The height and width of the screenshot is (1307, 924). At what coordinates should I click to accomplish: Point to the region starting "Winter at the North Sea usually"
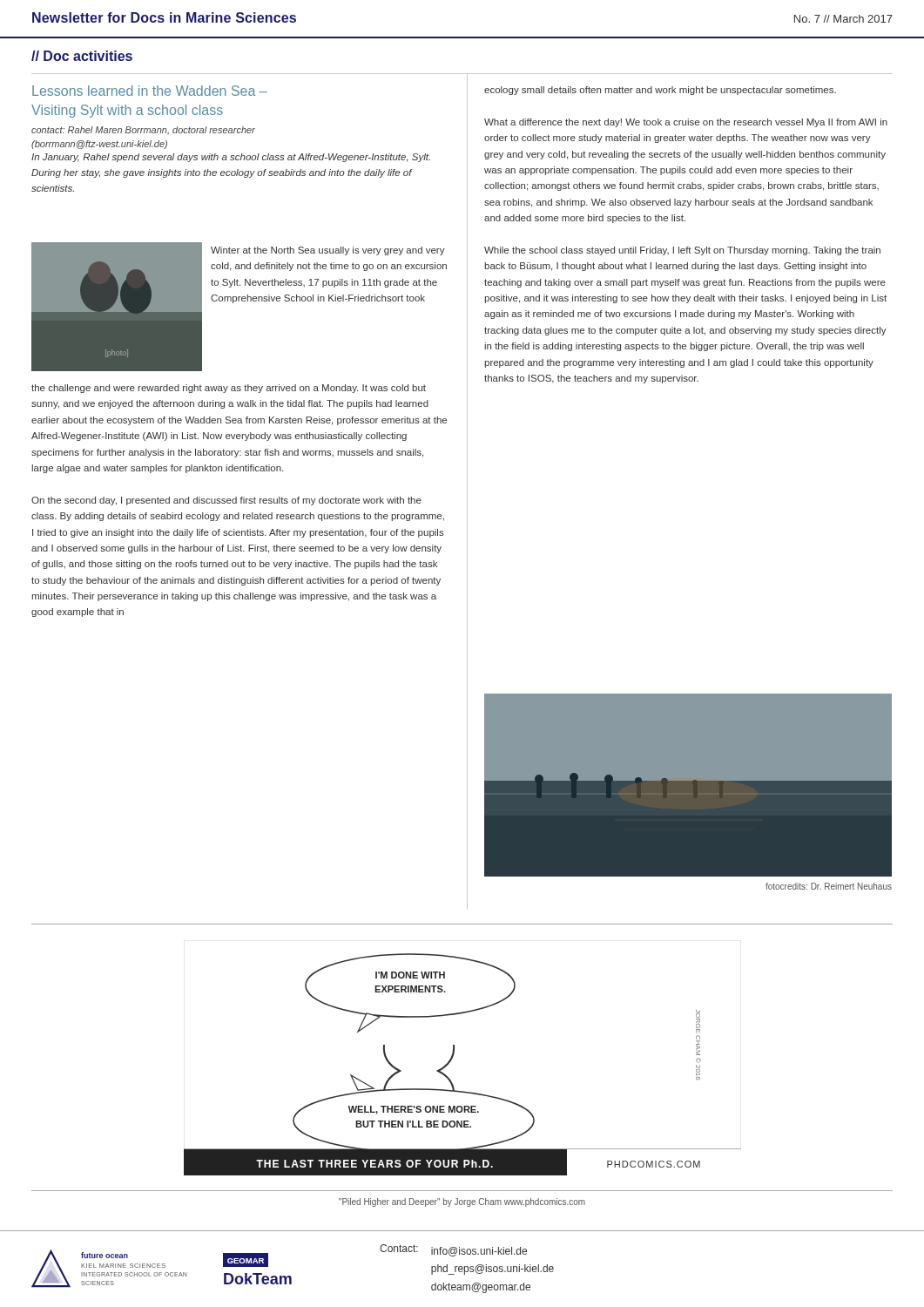329,274
